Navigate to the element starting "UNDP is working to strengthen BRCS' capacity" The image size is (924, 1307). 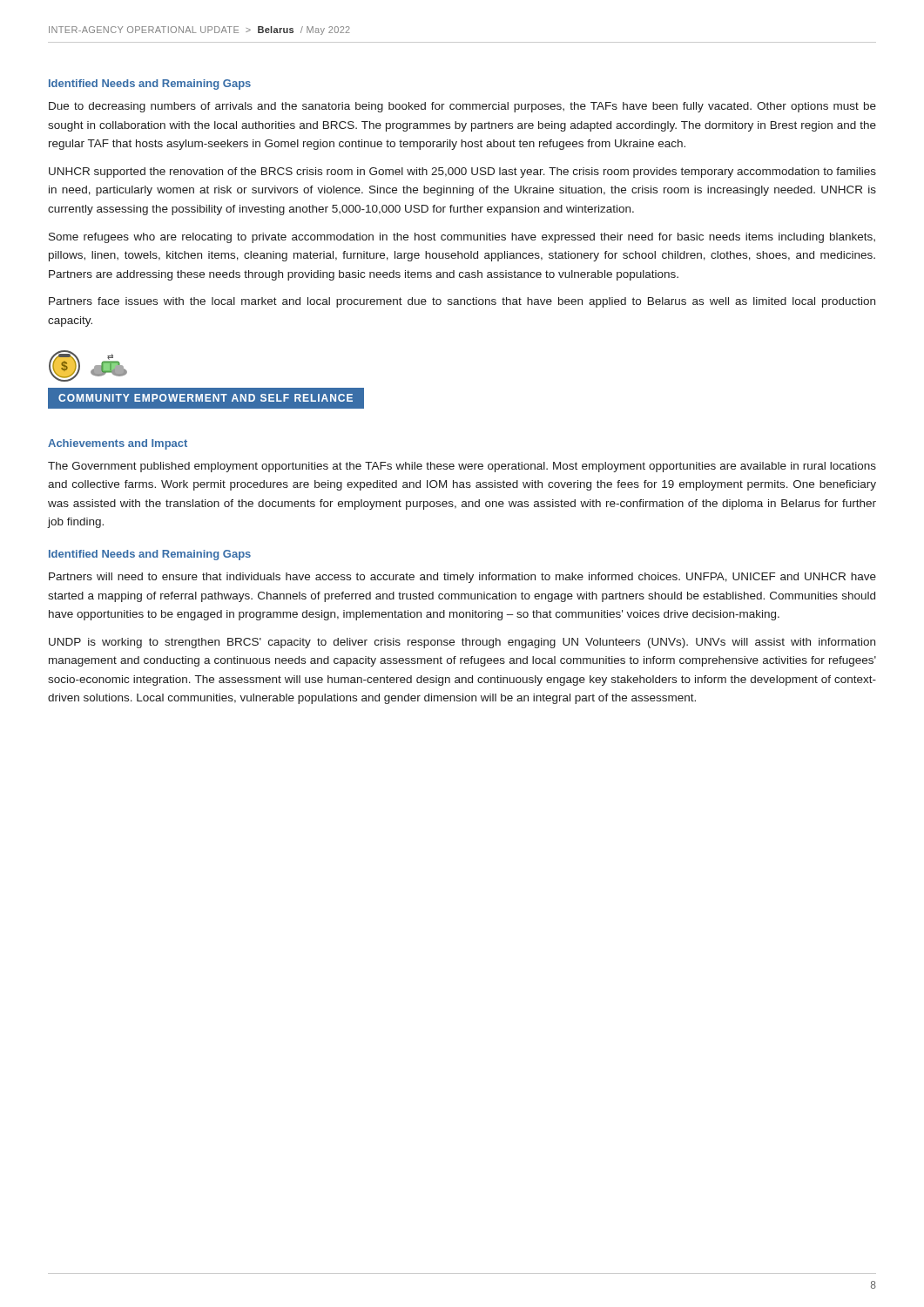tap(462, 670)
